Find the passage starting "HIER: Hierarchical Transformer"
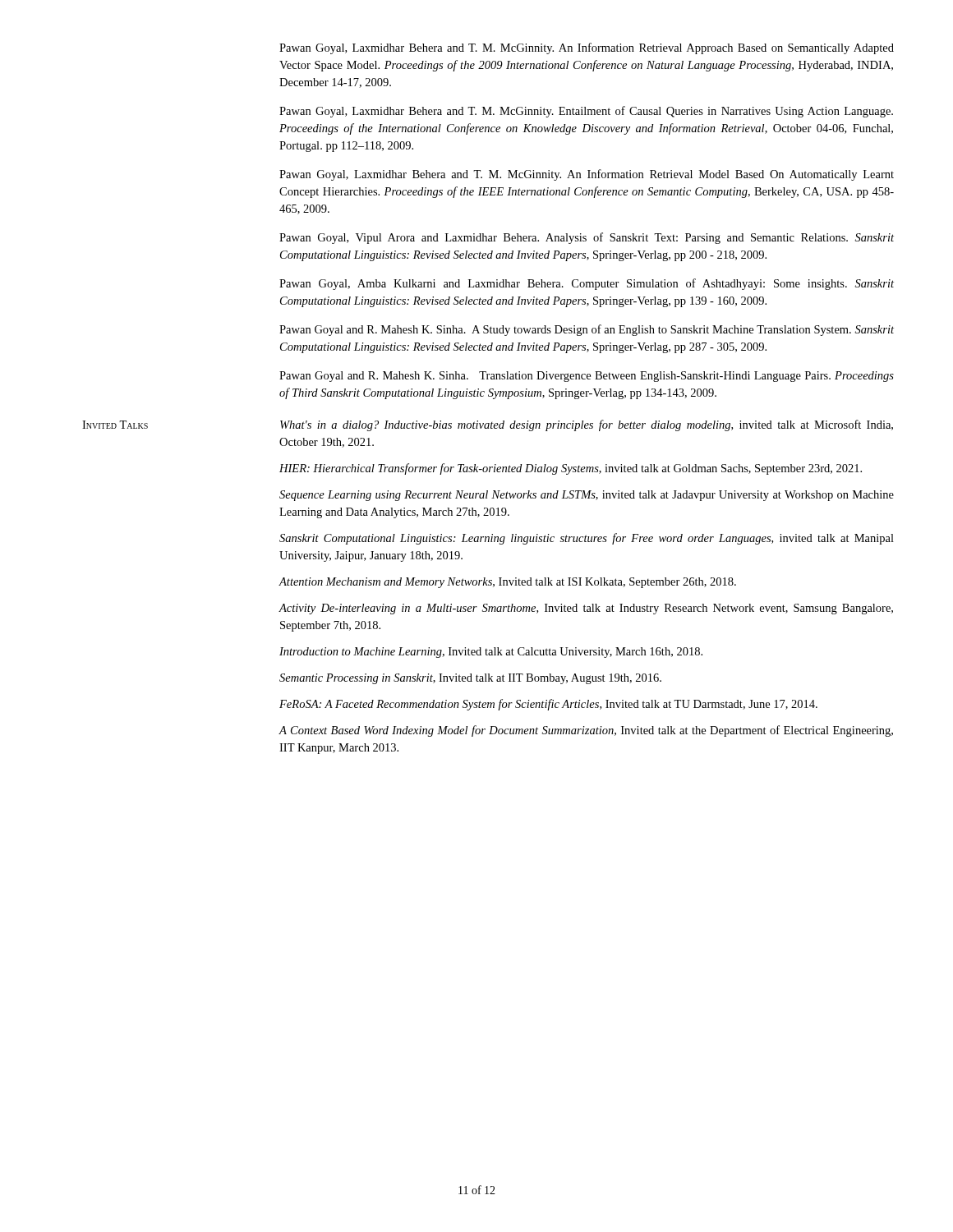 [x=571, y=468]
